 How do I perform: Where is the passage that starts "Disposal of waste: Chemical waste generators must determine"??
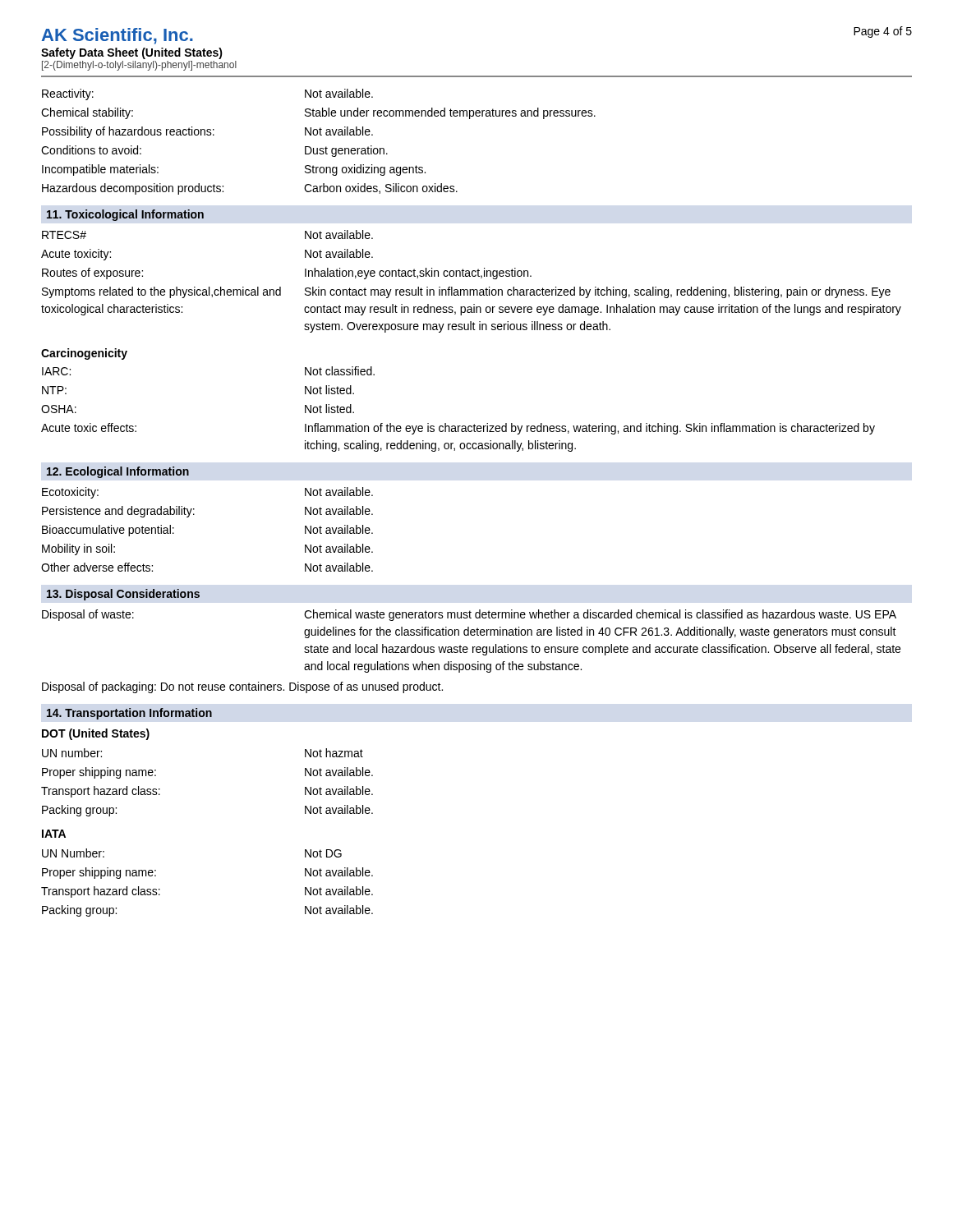tap(476, 651)
